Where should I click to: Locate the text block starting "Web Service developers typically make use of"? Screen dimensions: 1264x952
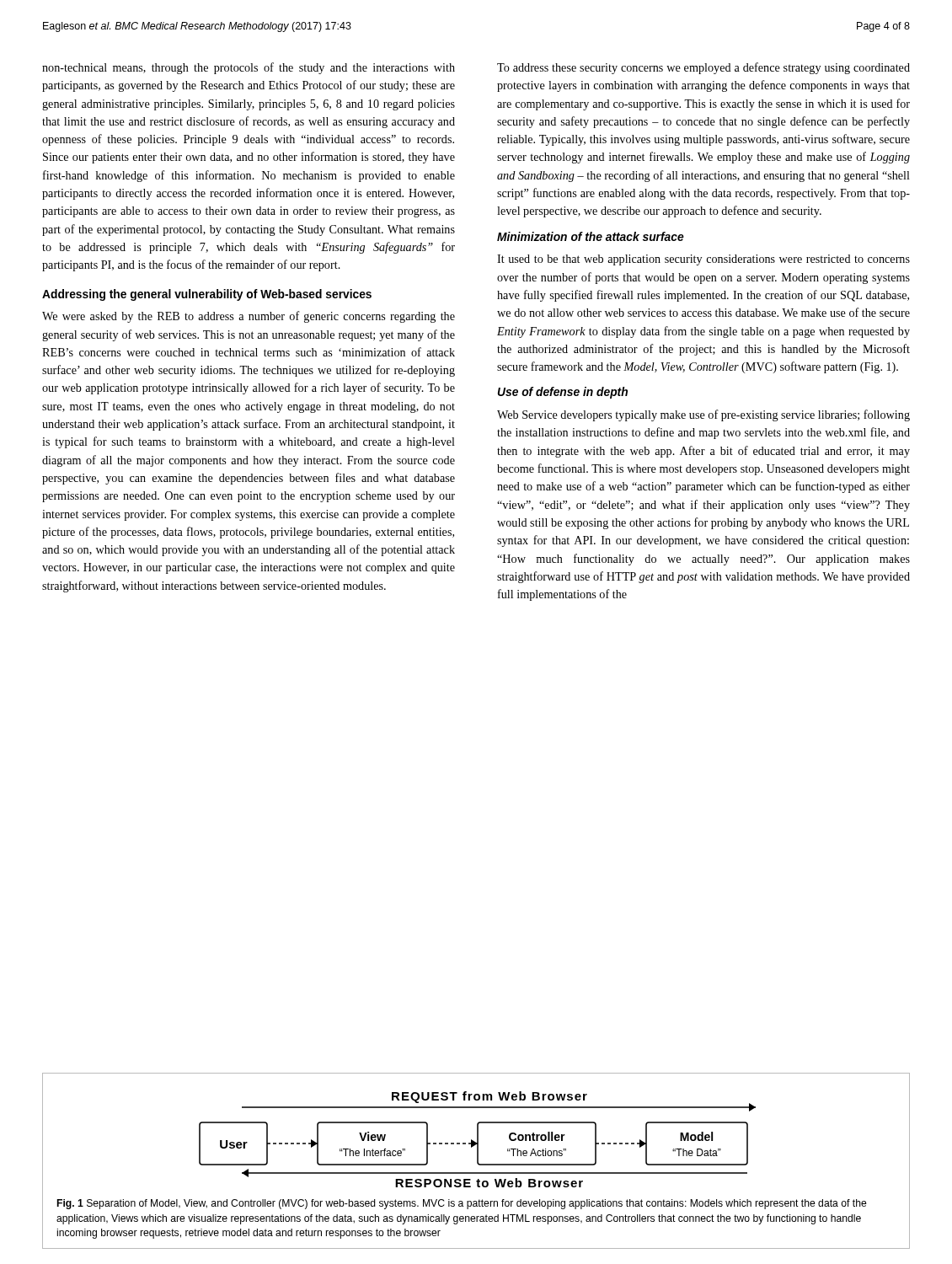click(703, 505)
